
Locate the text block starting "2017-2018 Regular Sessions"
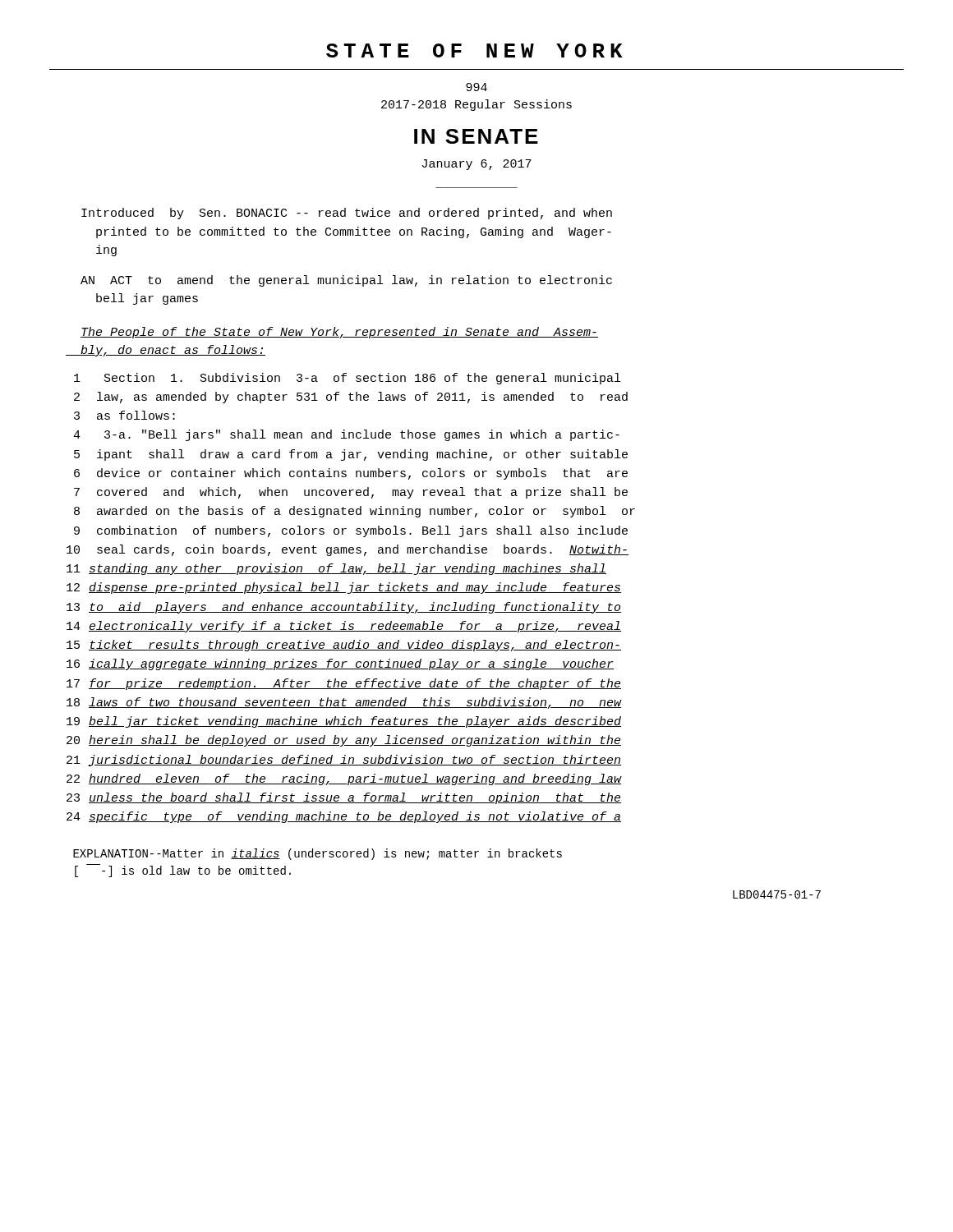[x=476, y=106]
